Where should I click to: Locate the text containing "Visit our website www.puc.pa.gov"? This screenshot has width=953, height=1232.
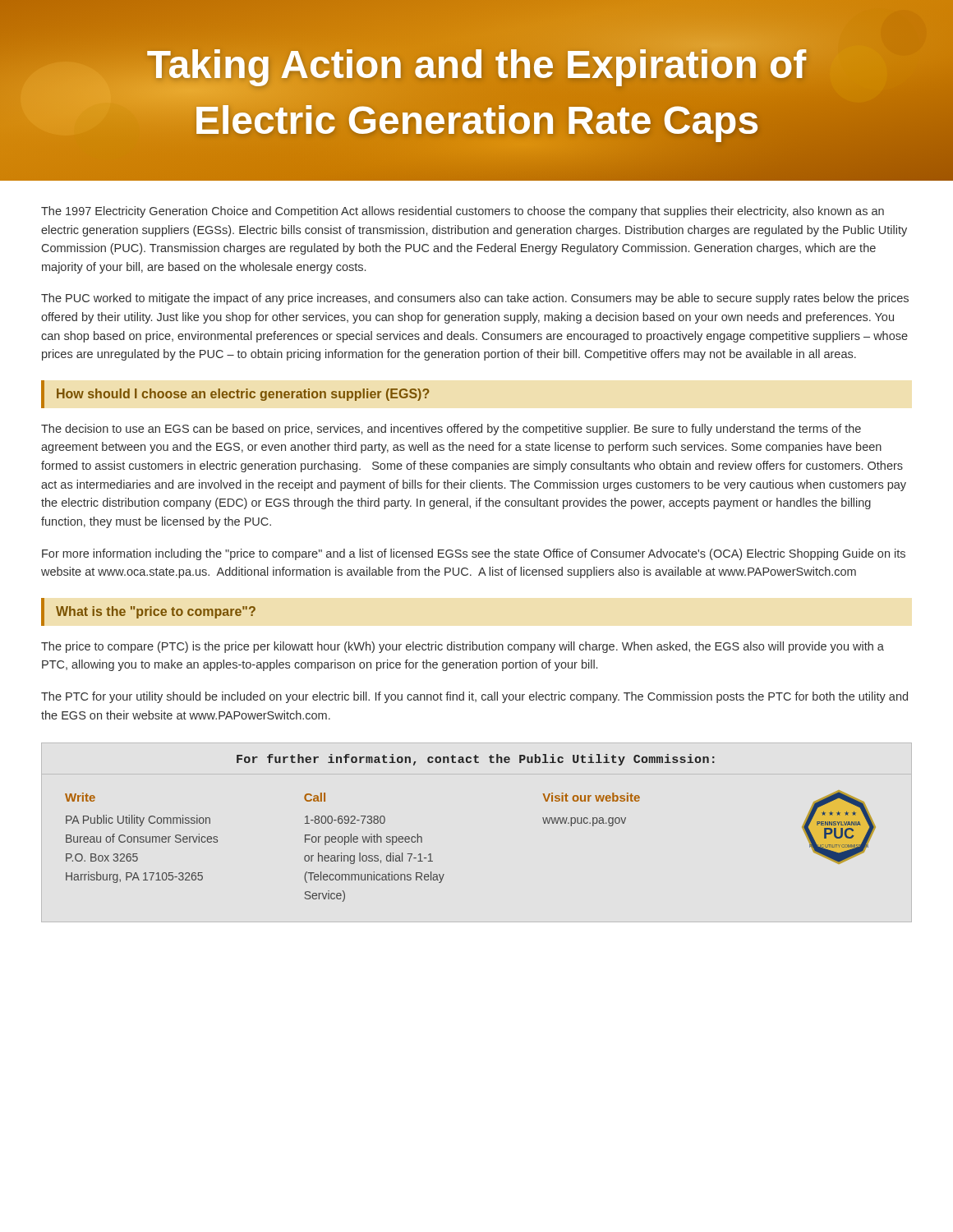pyautogui.click(x=591, y=797)
